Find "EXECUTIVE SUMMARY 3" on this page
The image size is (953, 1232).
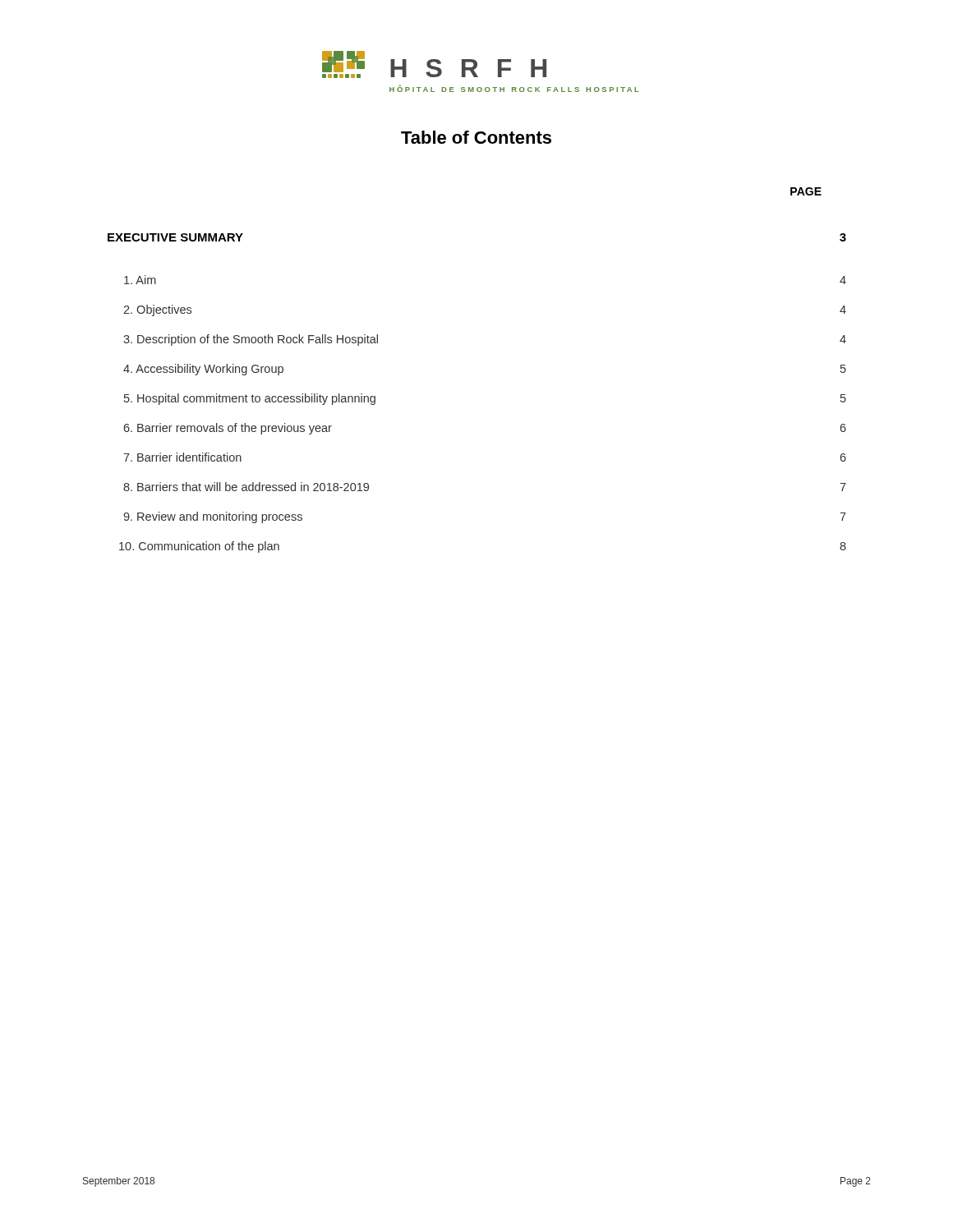click(173, 237)
